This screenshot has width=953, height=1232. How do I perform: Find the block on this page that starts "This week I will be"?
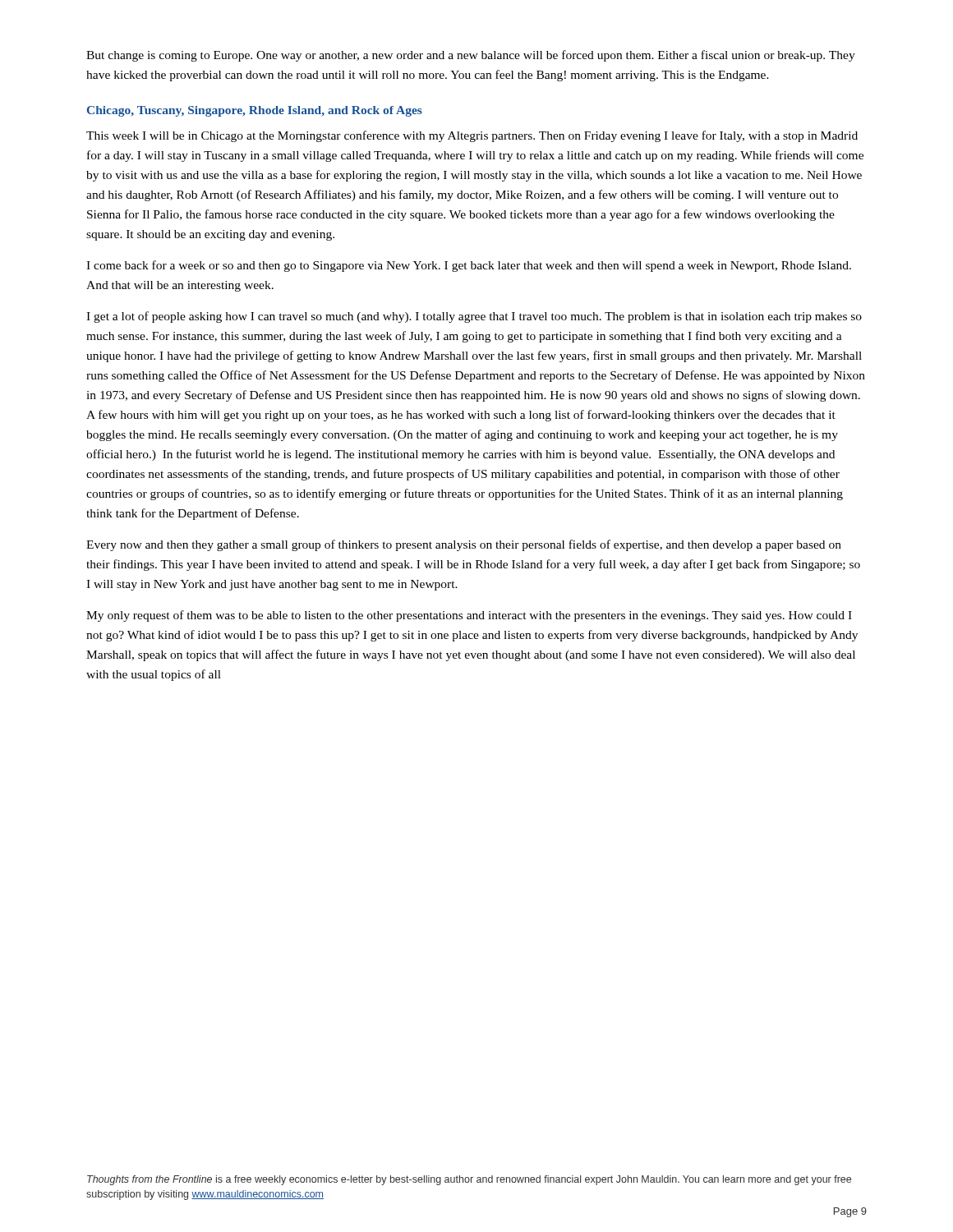pos(476,185)
